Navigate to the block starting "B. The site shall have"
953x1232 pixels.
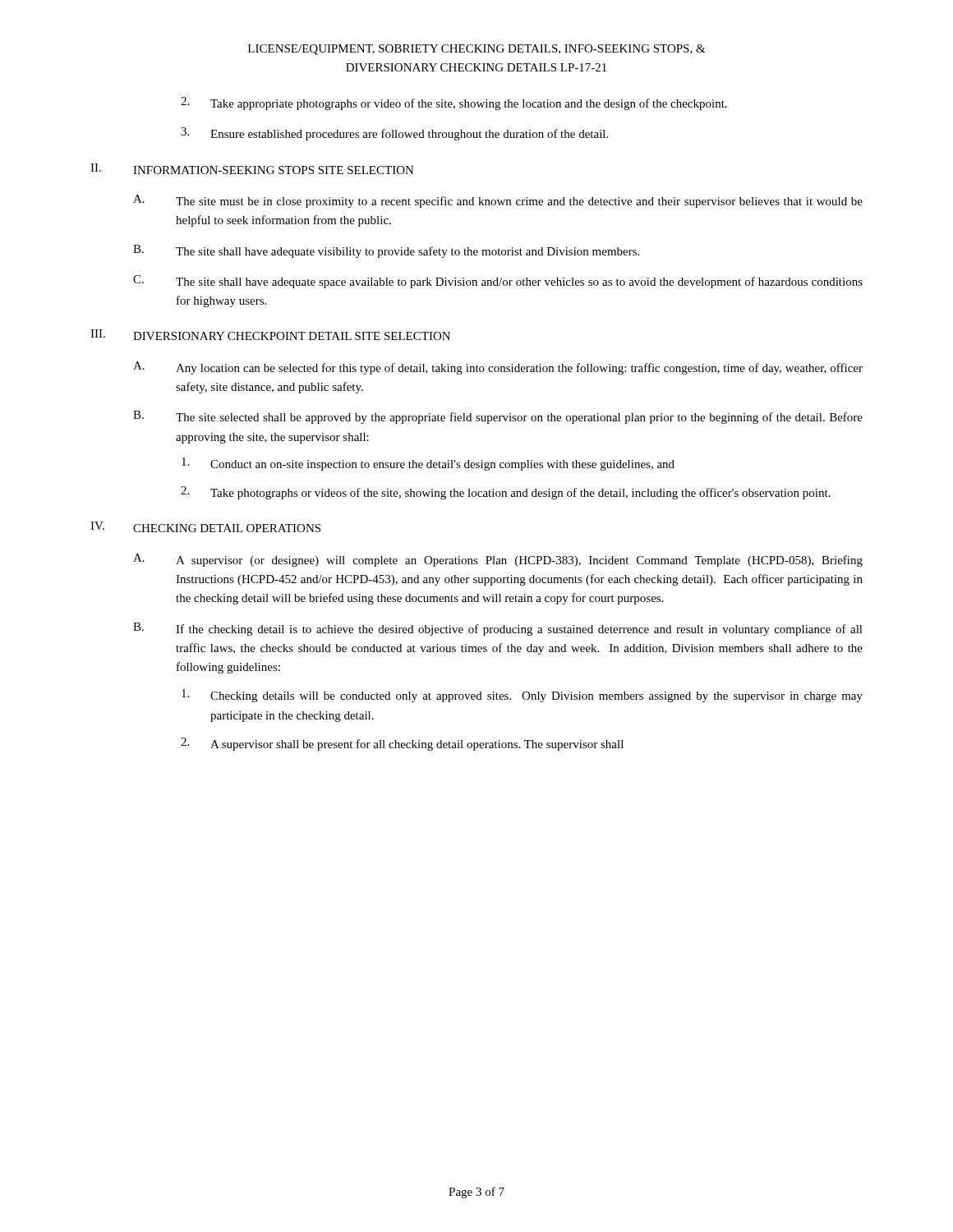click(498, 251)
